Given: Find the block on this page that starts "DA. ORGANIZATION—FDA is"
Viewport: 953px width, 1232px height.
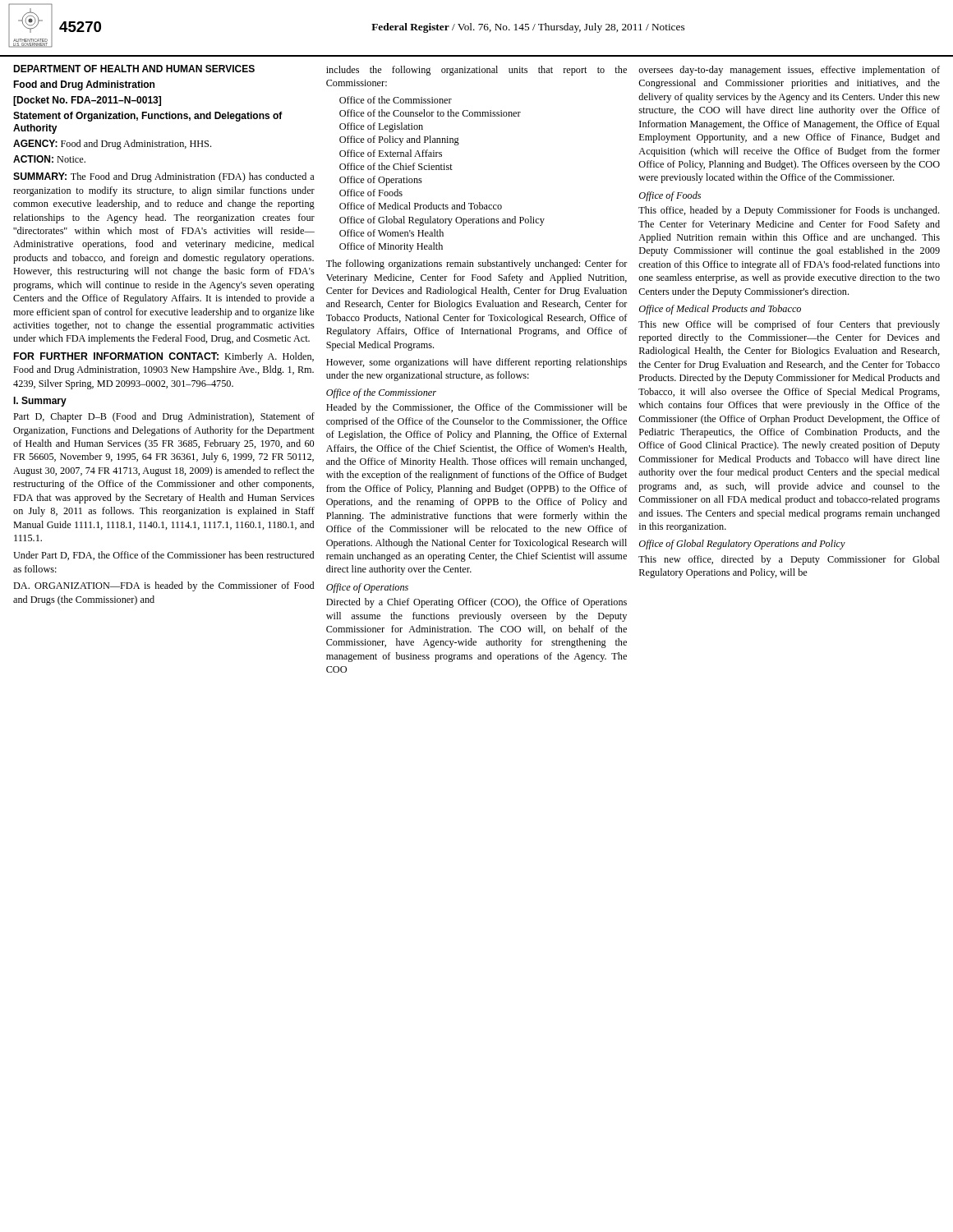Looking at the screenshot, I should coord(164,593).
